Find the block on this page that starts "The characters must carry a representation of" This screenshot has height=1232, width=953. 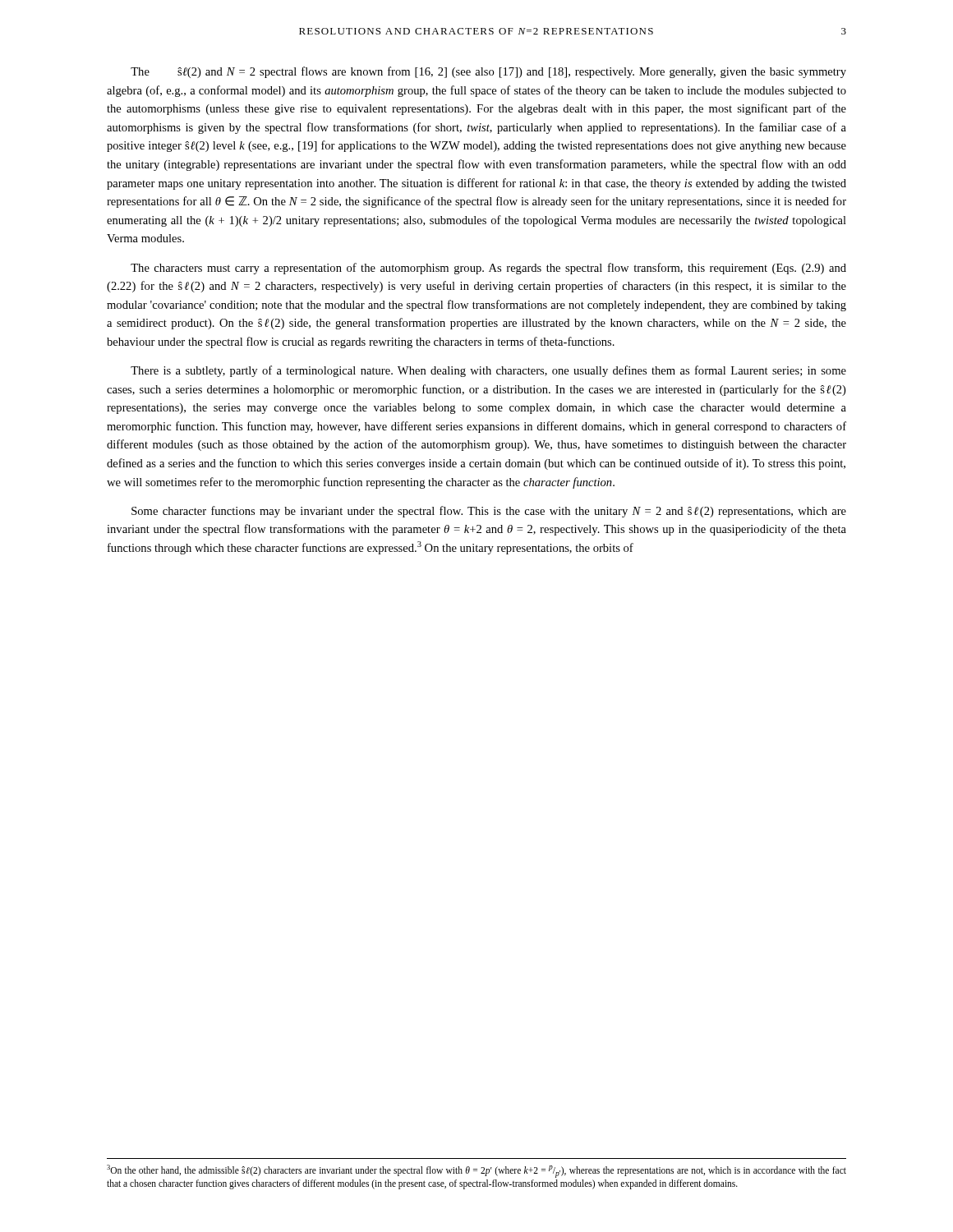coord(476,304)
